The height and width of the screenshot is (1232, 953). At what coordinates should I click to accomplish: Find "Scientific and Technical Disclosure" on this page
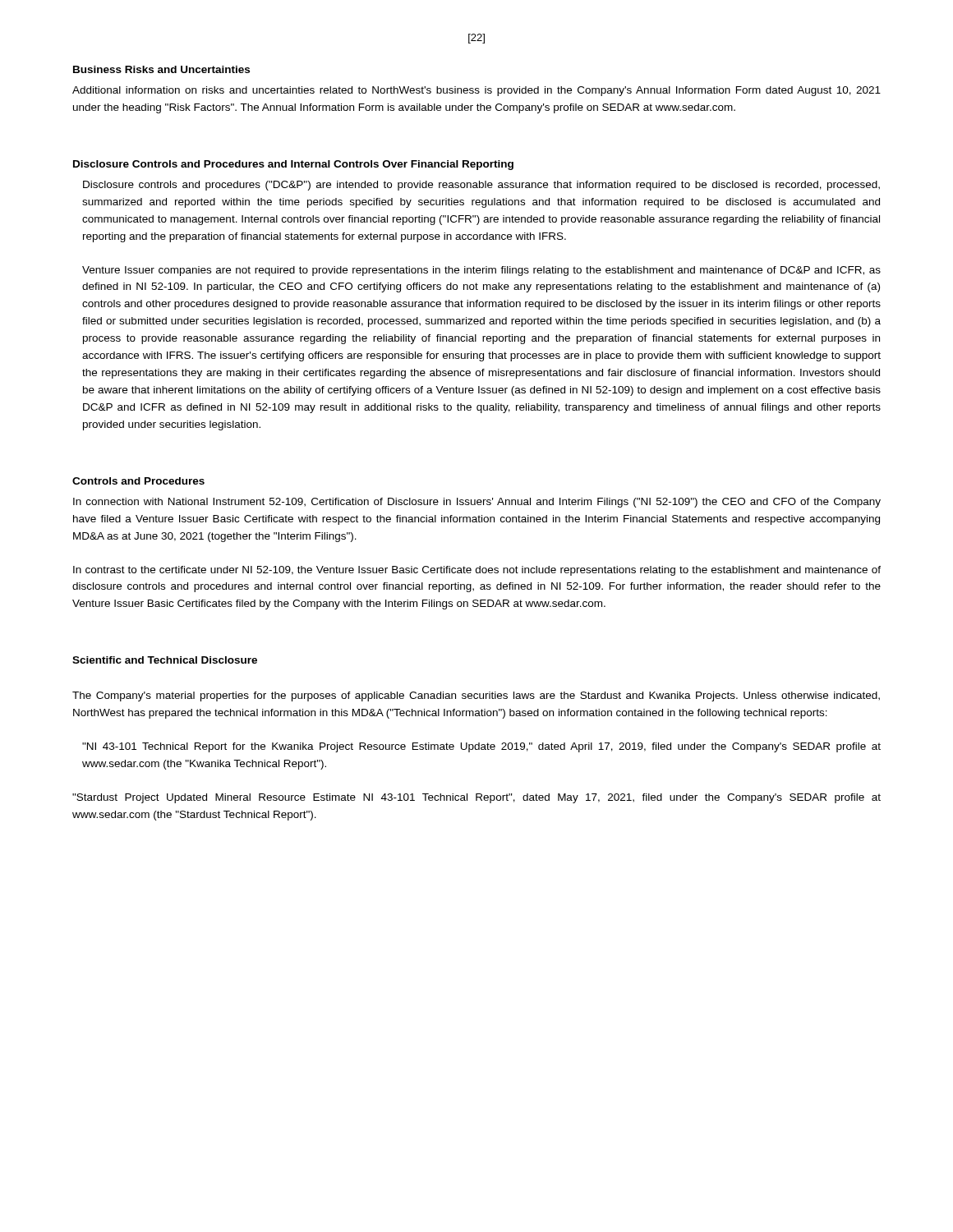[x=165, y=660]
